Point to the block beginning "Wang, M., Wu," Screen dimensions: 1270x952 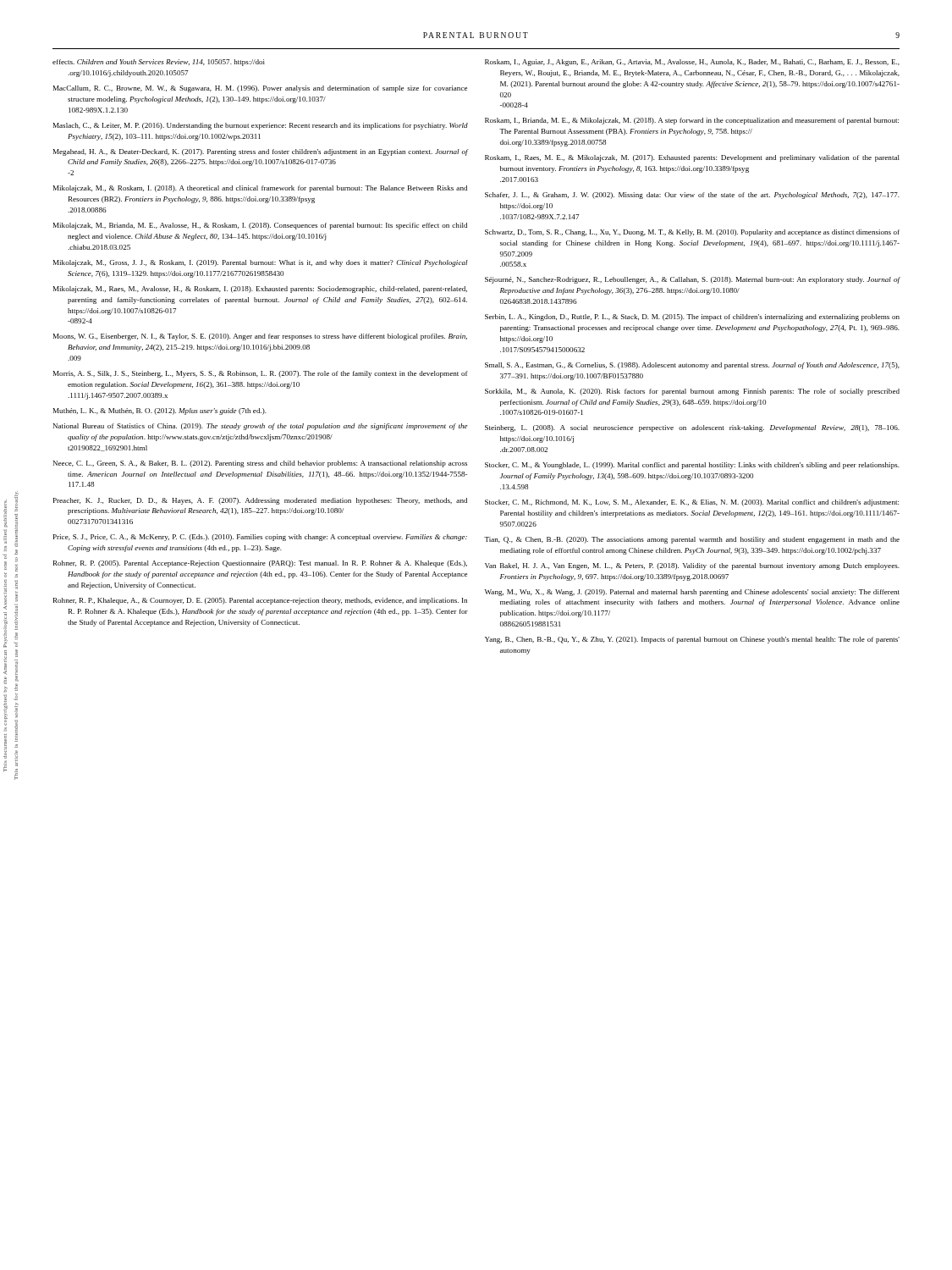(x=692, y=608)
